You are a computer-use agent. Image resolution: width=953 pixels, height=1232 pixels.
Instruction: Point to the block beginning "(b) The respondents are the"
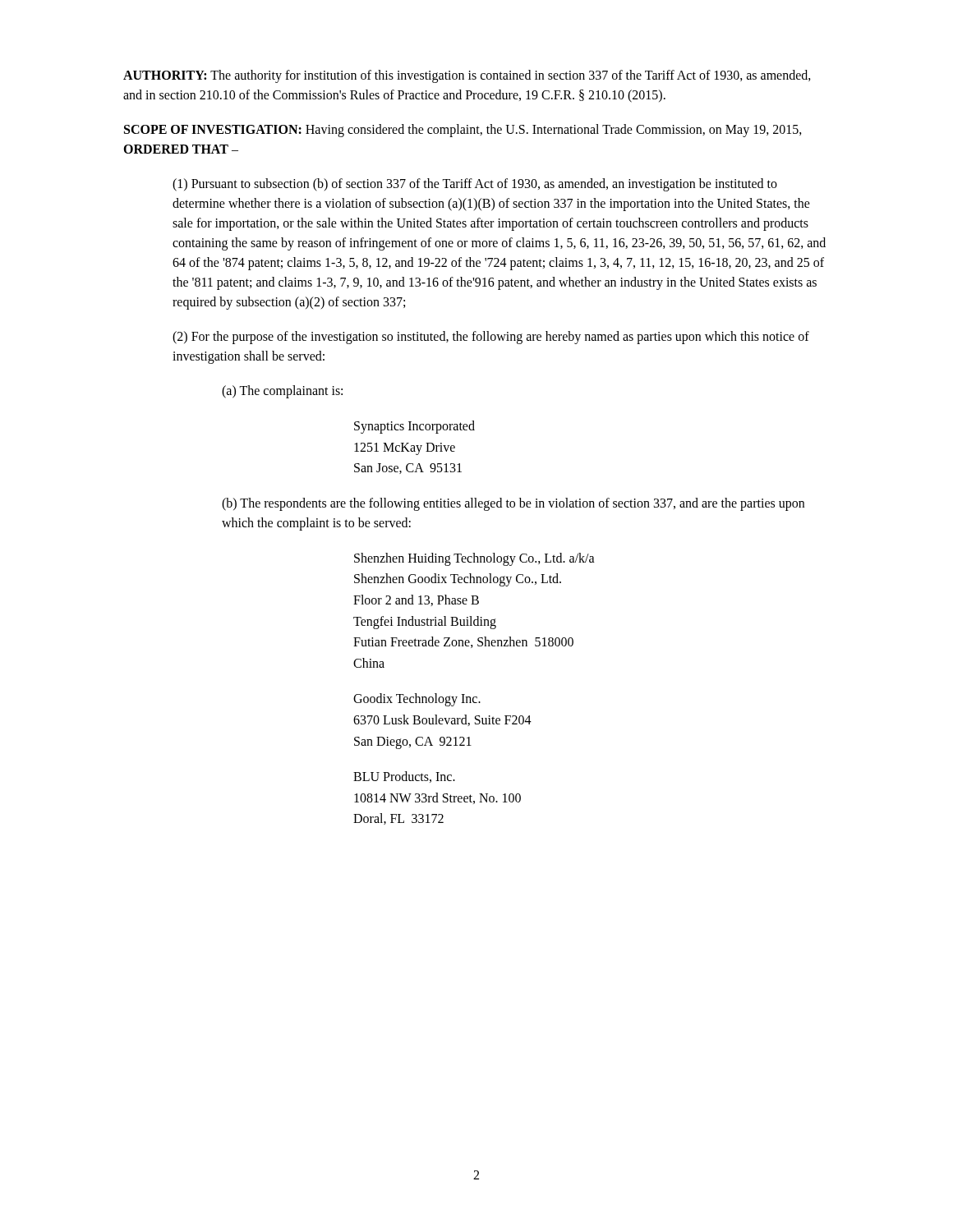tap(526, 513)
